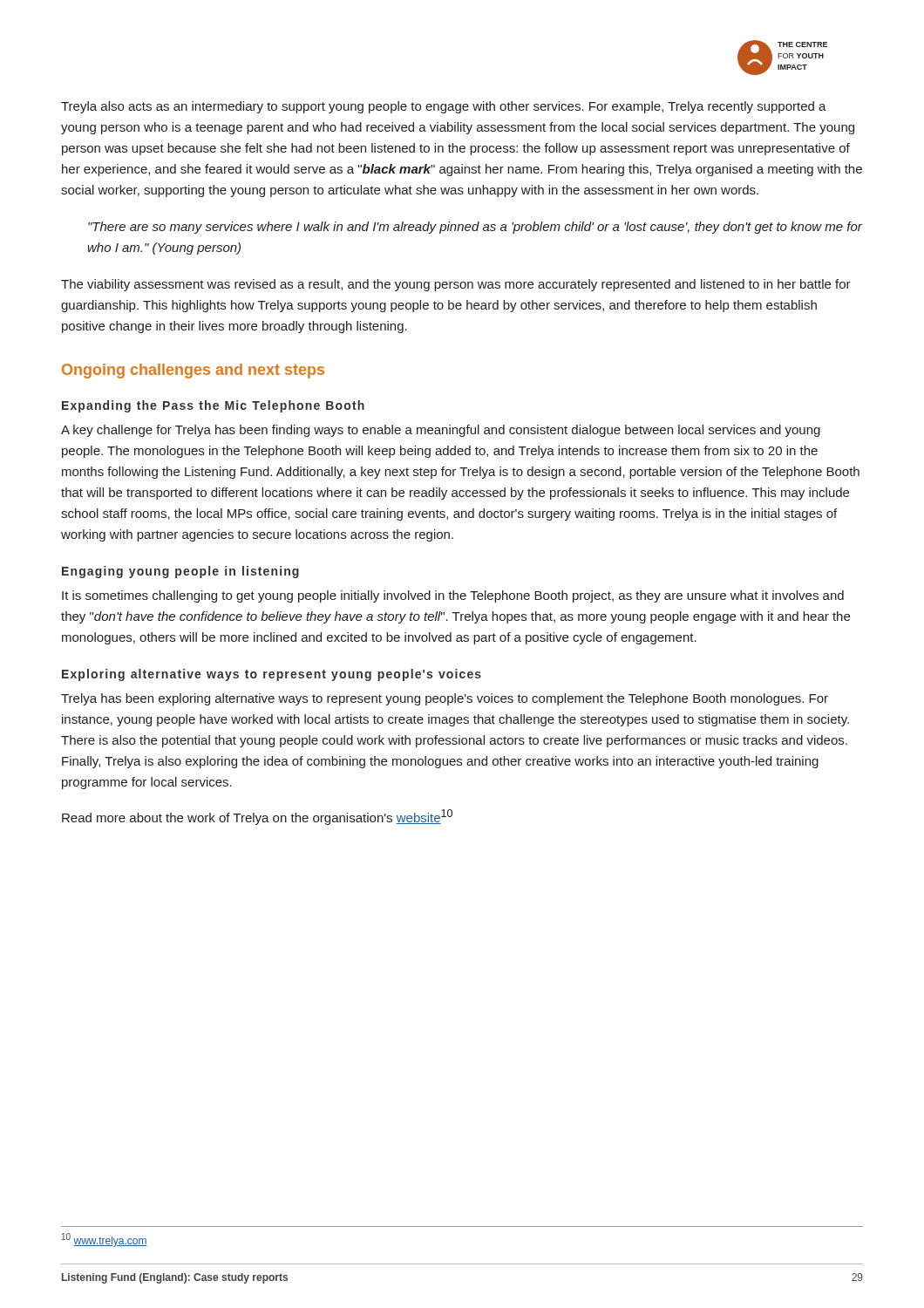Where is the passage that starts "Treyla also acts"?
Image resolution: width=924 pixels, height=1308 pixels.
click(462, 148)
